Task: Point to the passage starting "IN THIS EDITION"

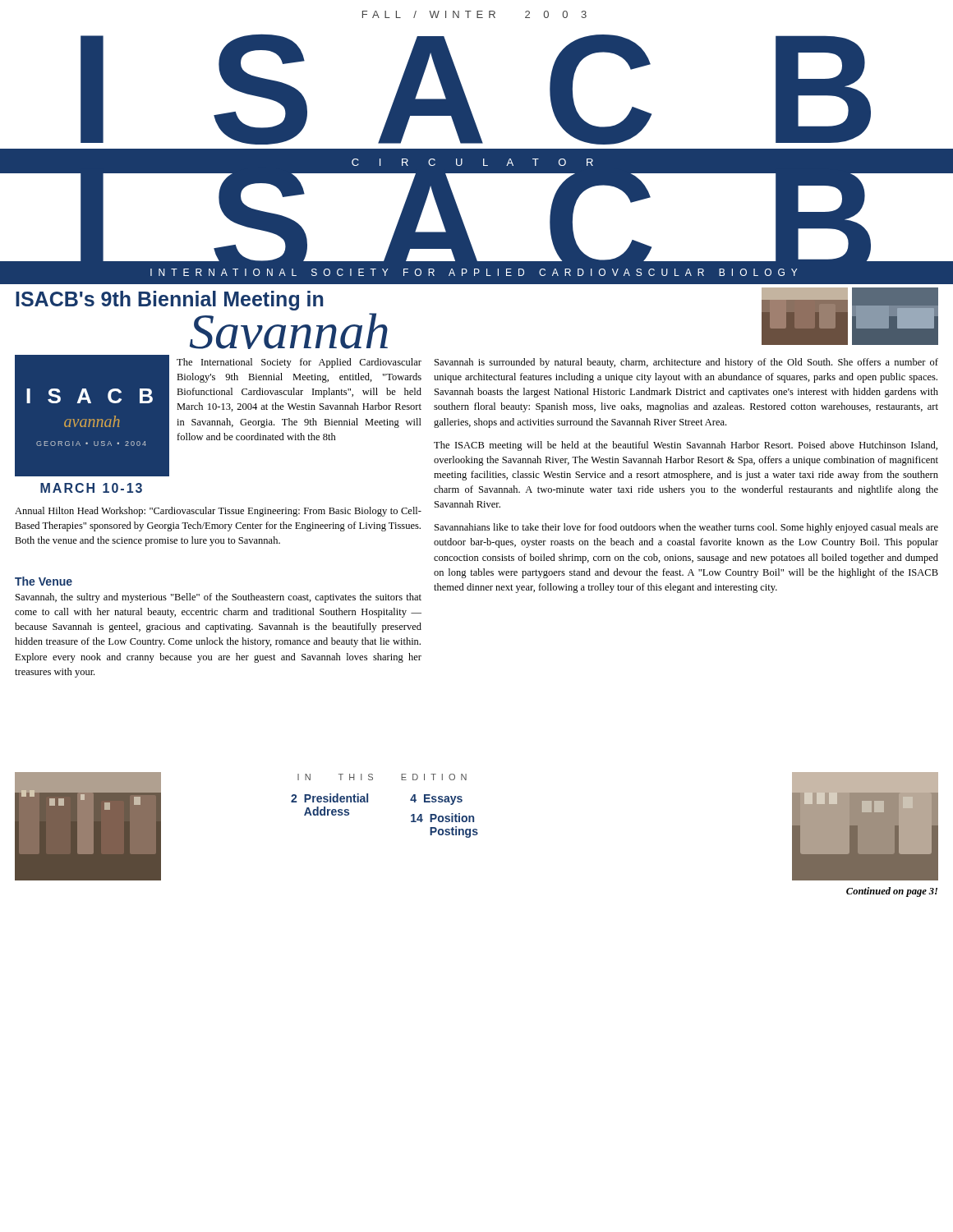Action: [384, 777]
